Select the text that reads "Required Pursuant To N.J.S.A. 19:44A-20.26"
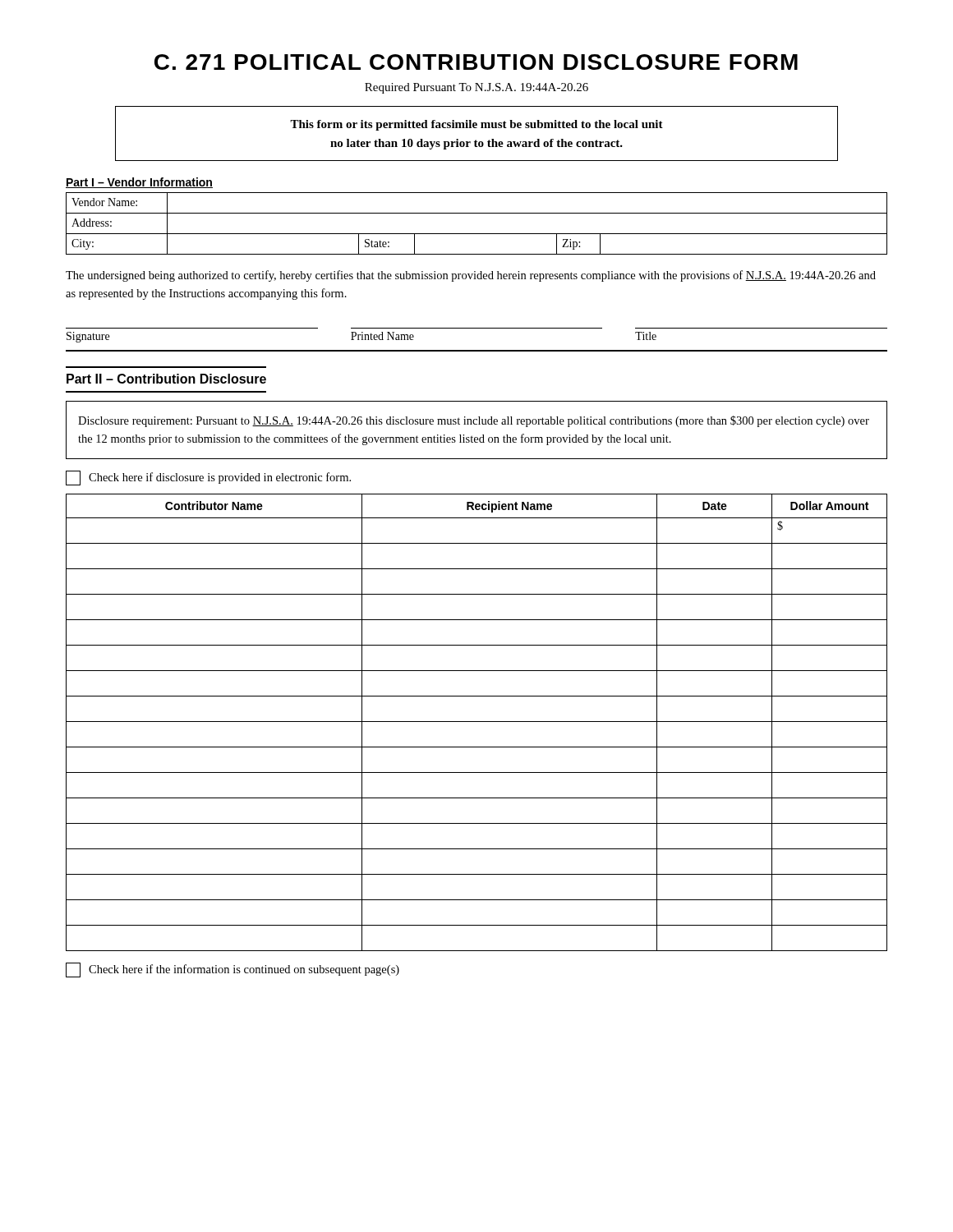 coord(476,87)
